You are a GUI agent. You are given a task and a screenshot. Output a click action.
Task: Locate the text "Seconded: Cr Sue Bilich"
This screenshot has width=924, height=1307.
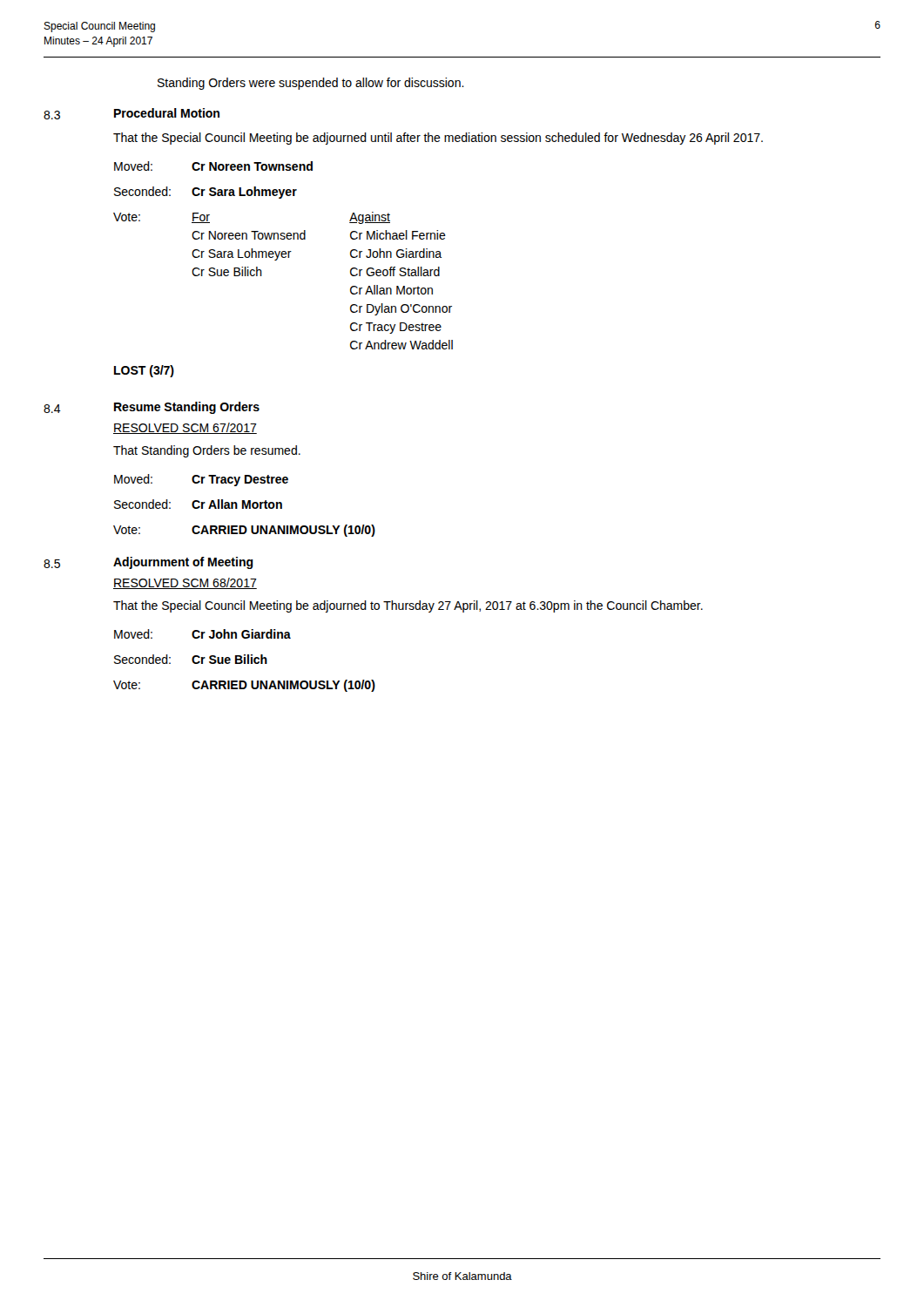(190, 660)
